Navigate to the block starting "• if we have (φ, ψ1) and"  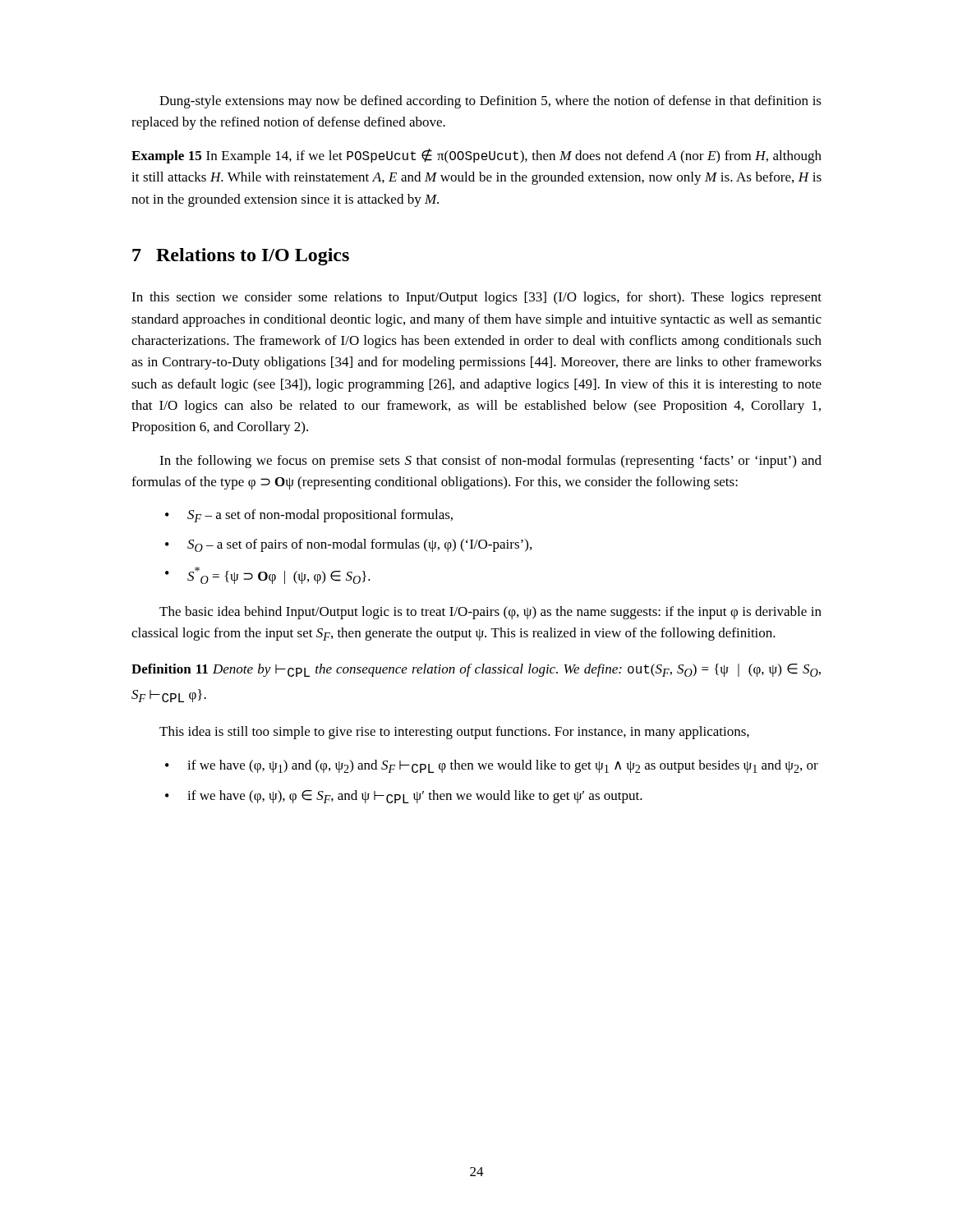coord(493,767)
